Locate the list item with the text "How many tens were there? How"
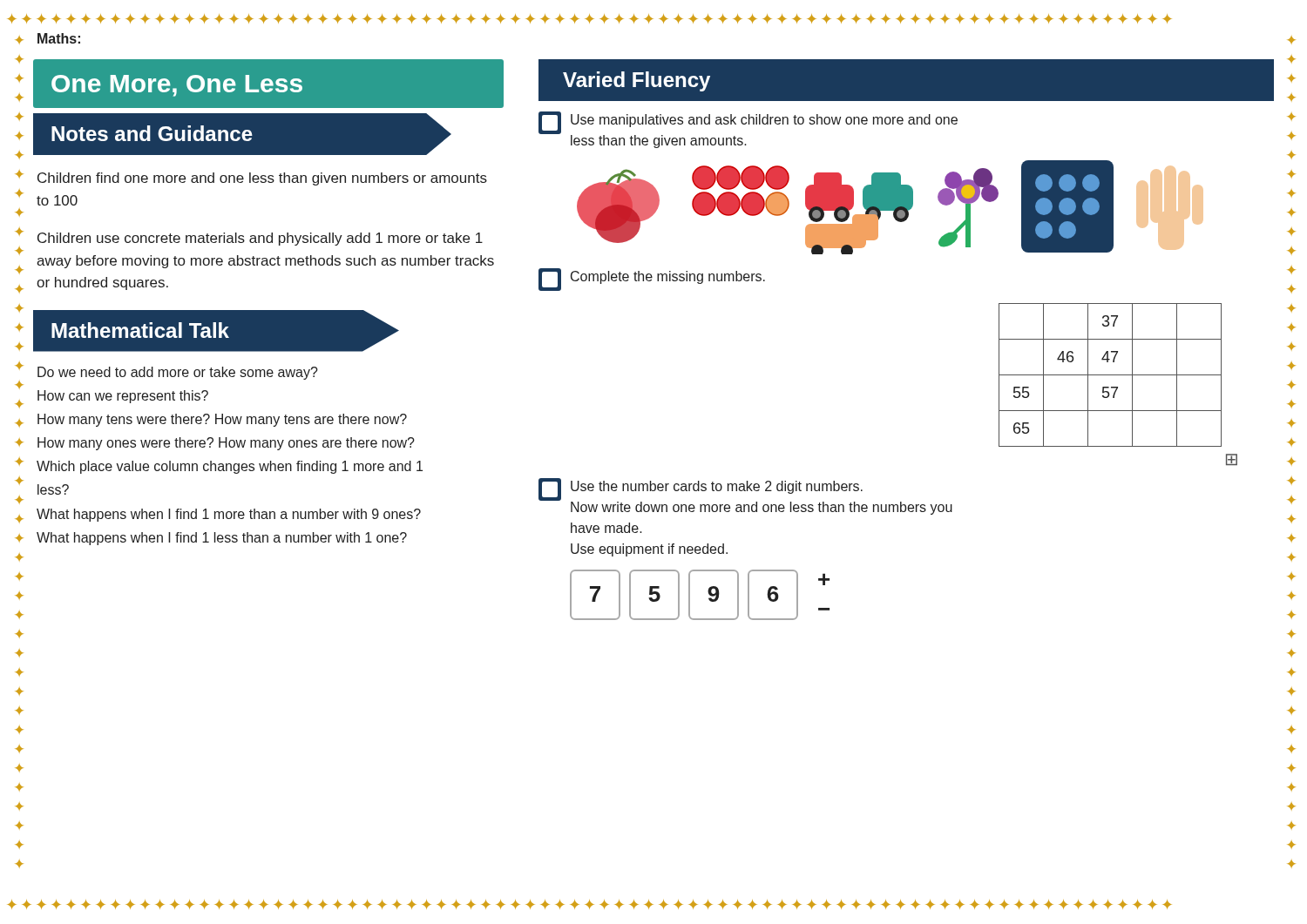Viewport: 1307px width, 924px height. [x=222, y=419]
